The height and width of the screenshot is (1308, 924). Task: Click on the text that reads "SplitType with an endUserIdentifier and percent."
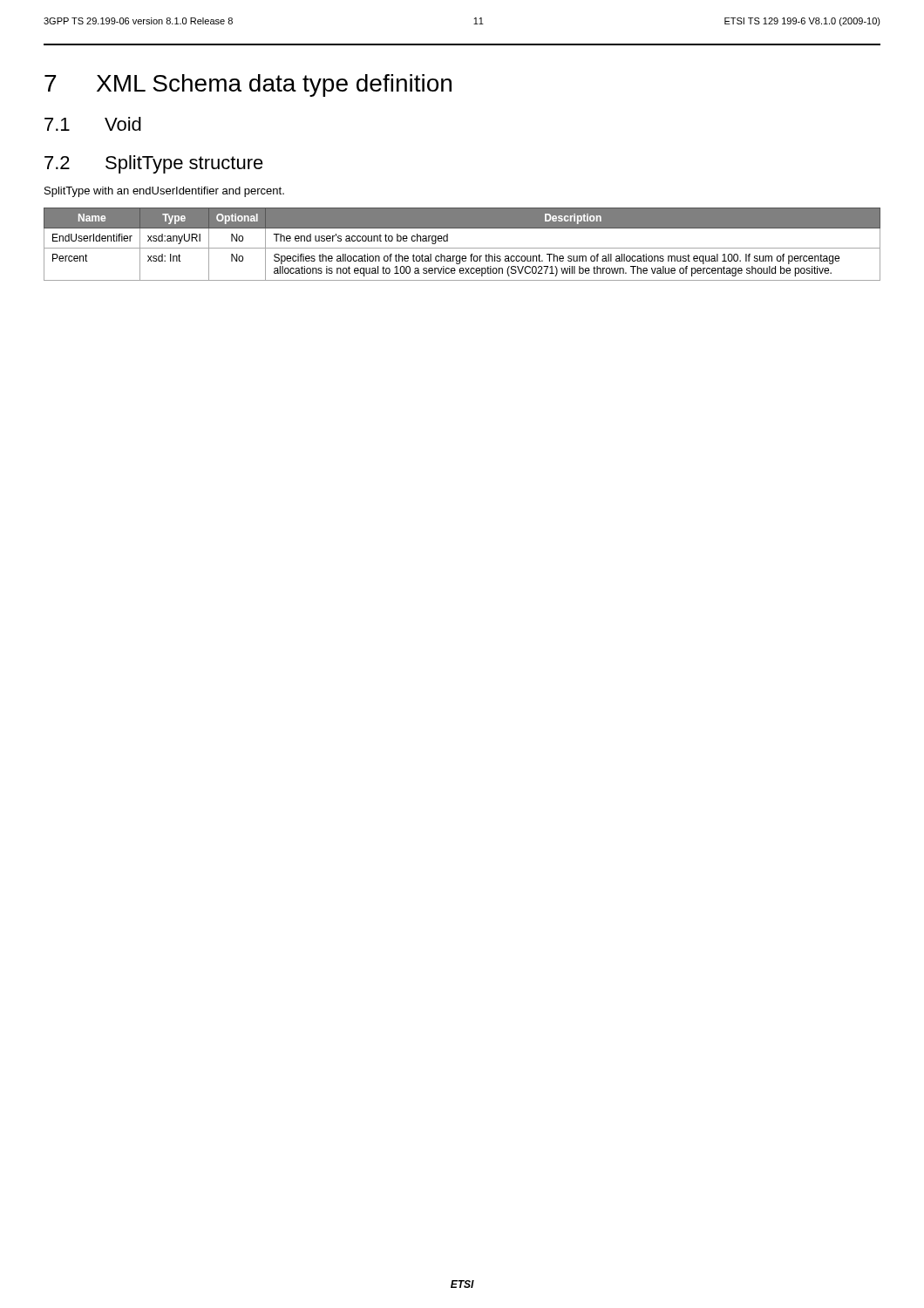pyautogui.click(x=164, y=191)
